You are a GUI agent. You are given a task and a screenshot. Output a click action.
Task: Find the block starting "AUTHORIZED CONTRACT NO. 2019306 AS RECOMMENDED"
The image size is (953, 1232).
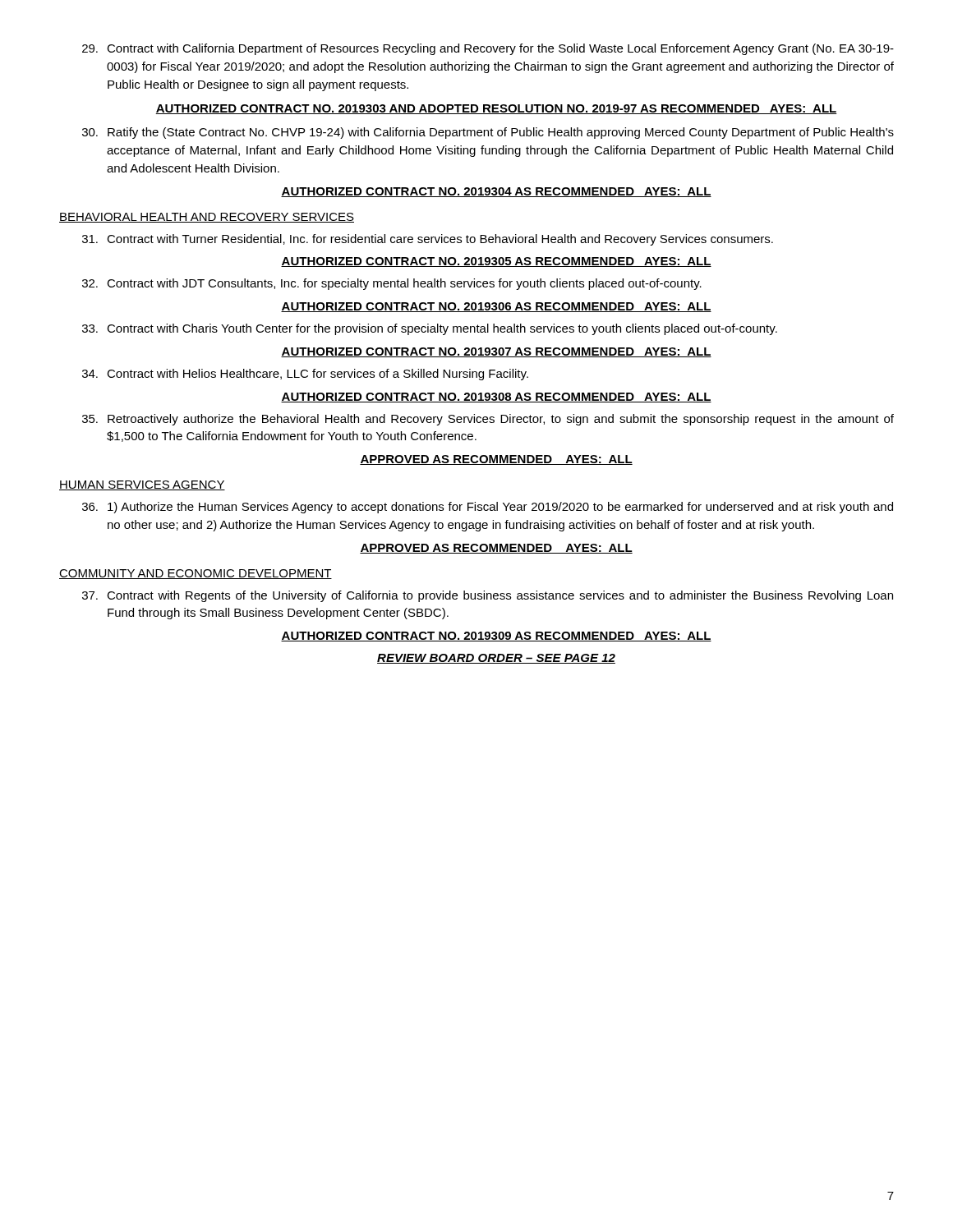(496, 306)
